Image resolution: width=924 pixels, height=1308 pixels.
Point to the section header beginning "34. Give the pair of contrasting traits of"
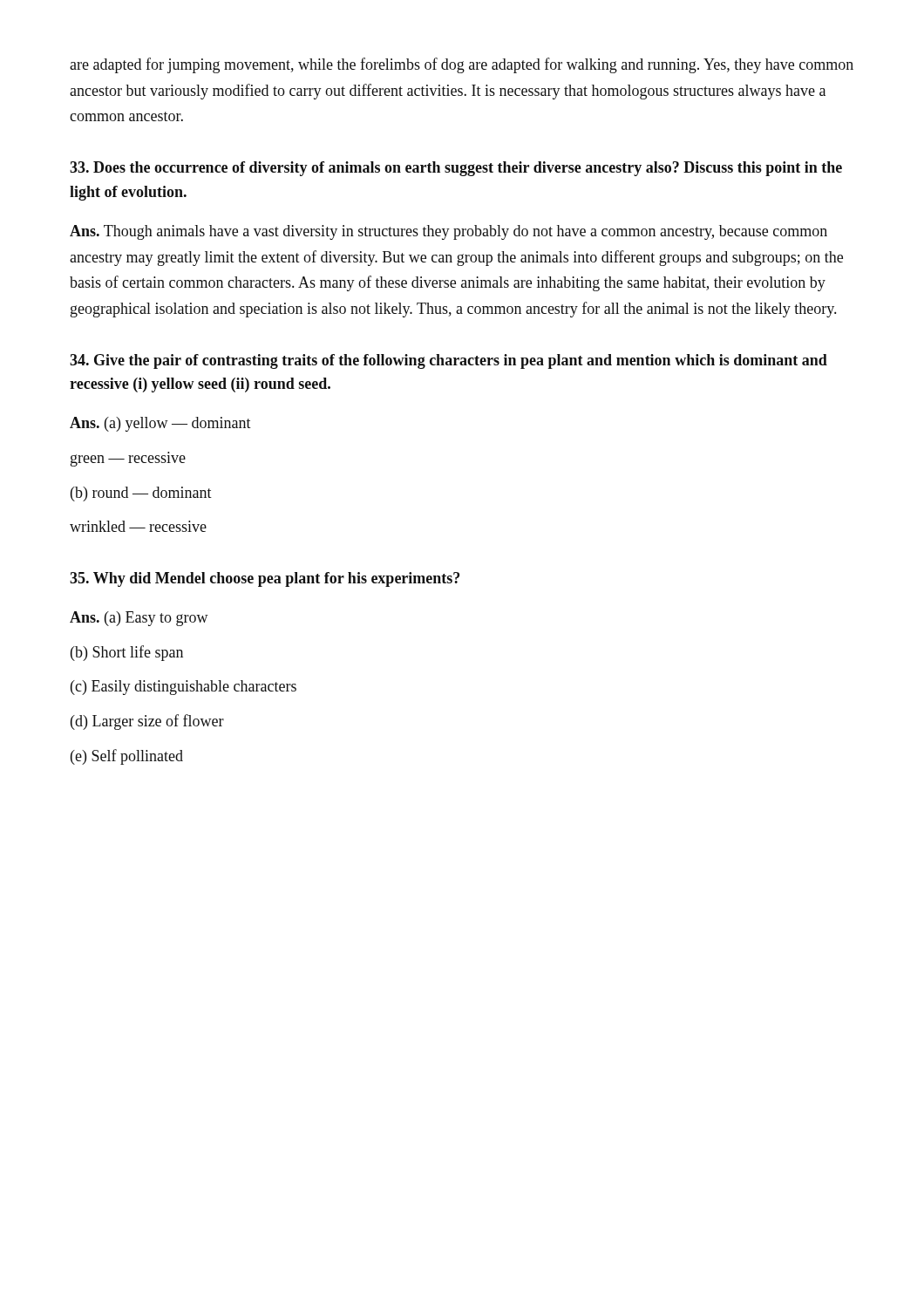pyautogui.click(x=448, y=372)
